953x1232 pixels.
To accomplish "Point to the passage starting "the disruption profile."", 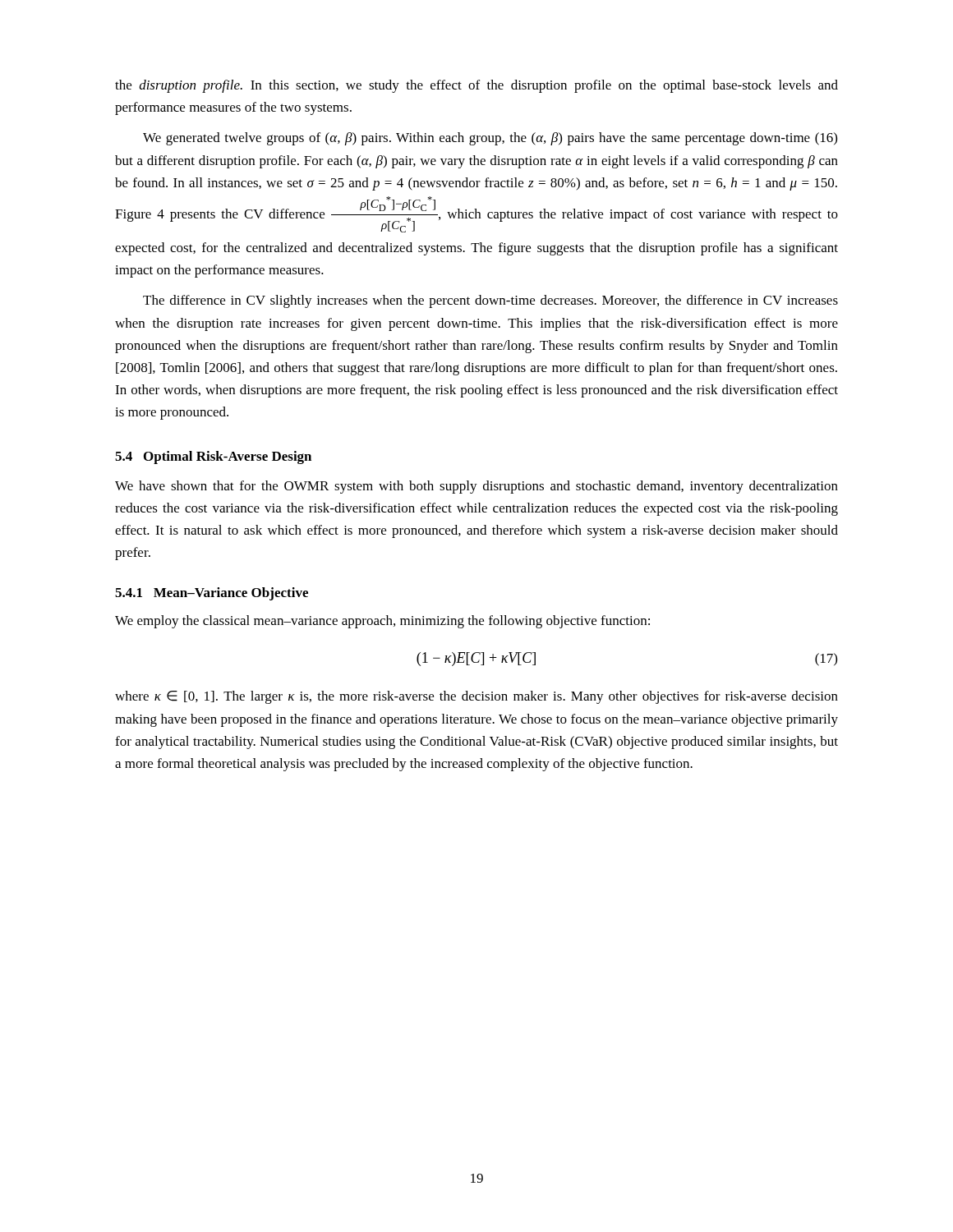I will pos(476,96).
